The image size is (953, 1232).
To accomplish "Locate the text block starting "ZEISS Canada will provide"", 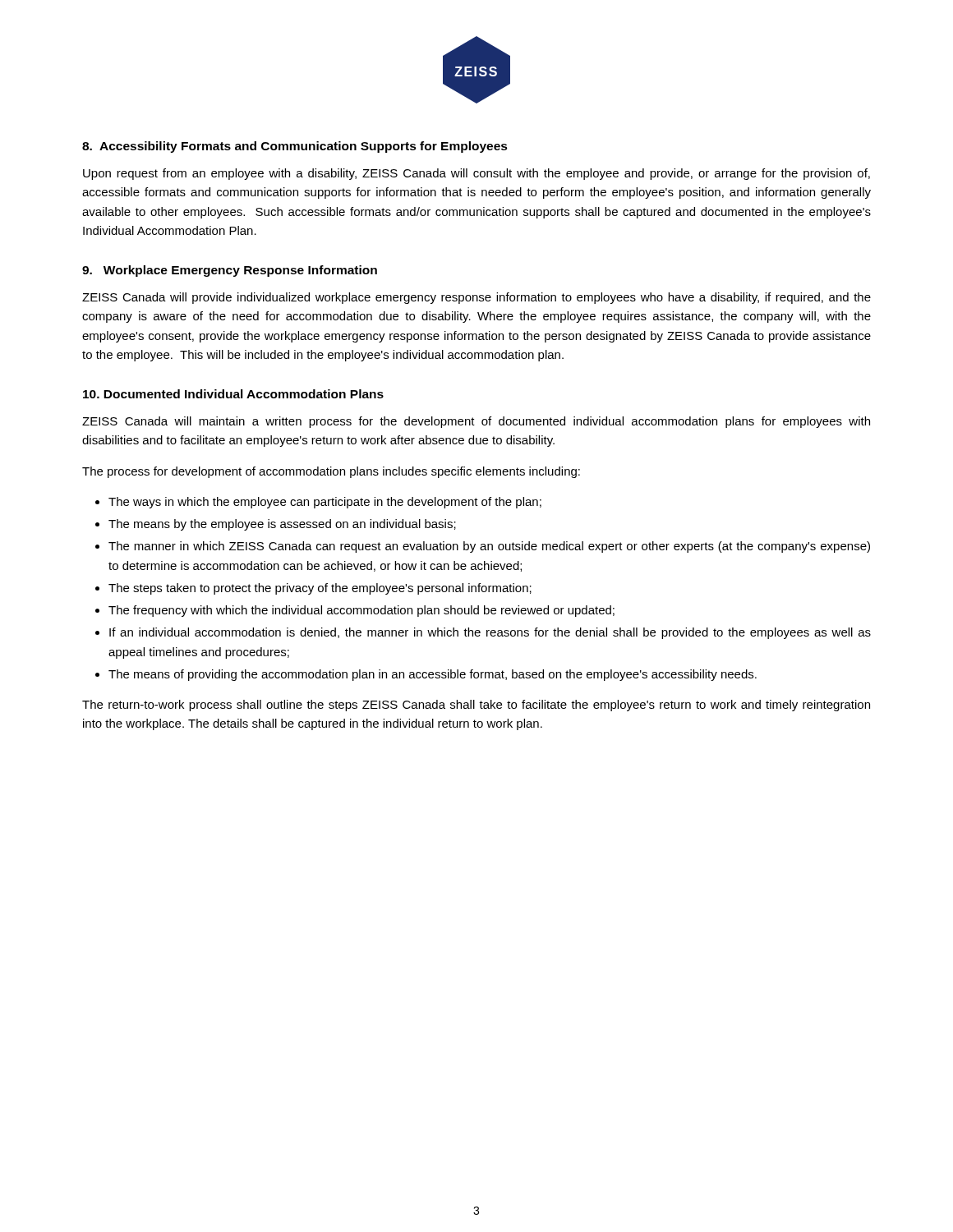I will (476, 326).
